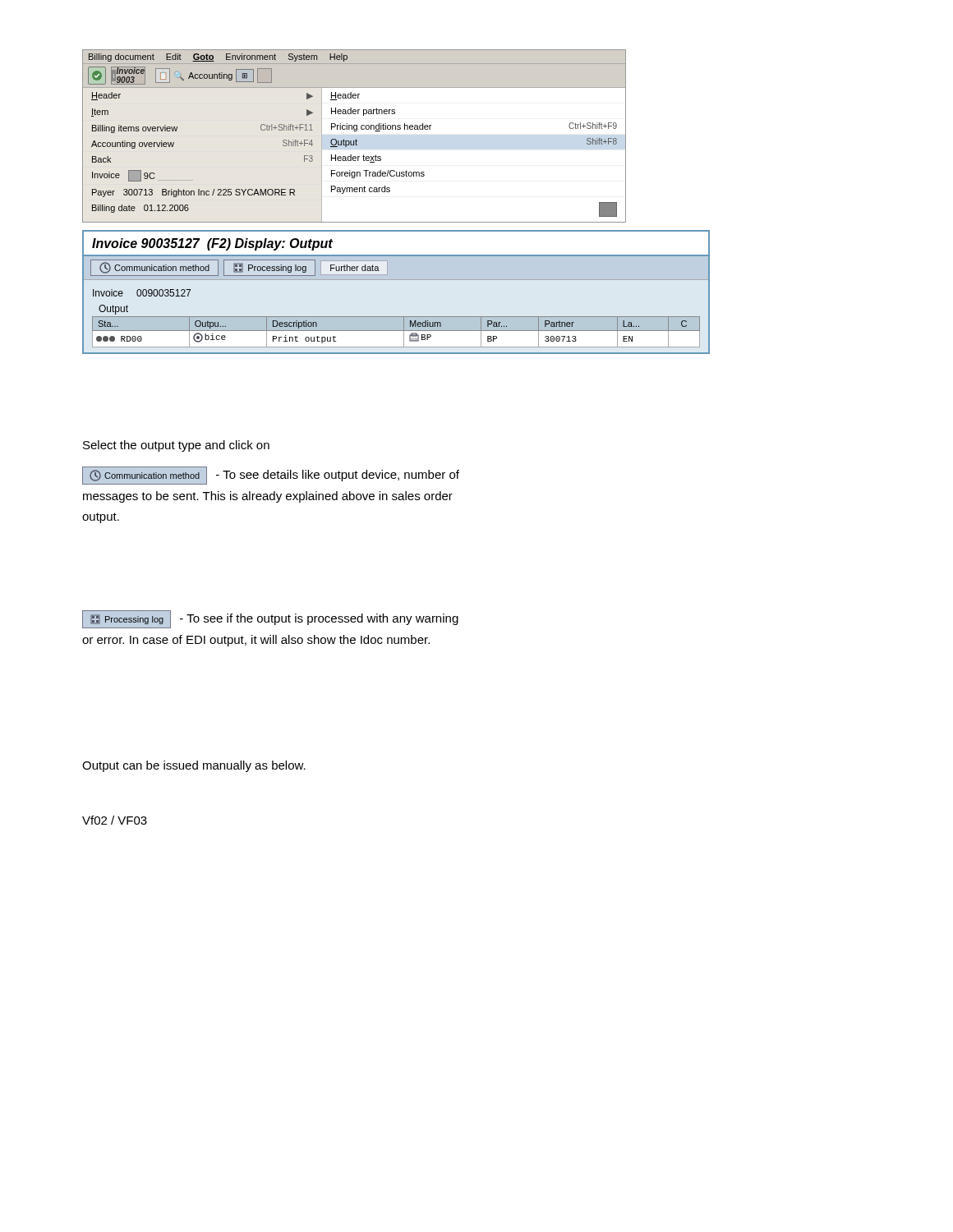
Task: Point to the block beginning "Select the output type and click"
Action: click(176, 445)
